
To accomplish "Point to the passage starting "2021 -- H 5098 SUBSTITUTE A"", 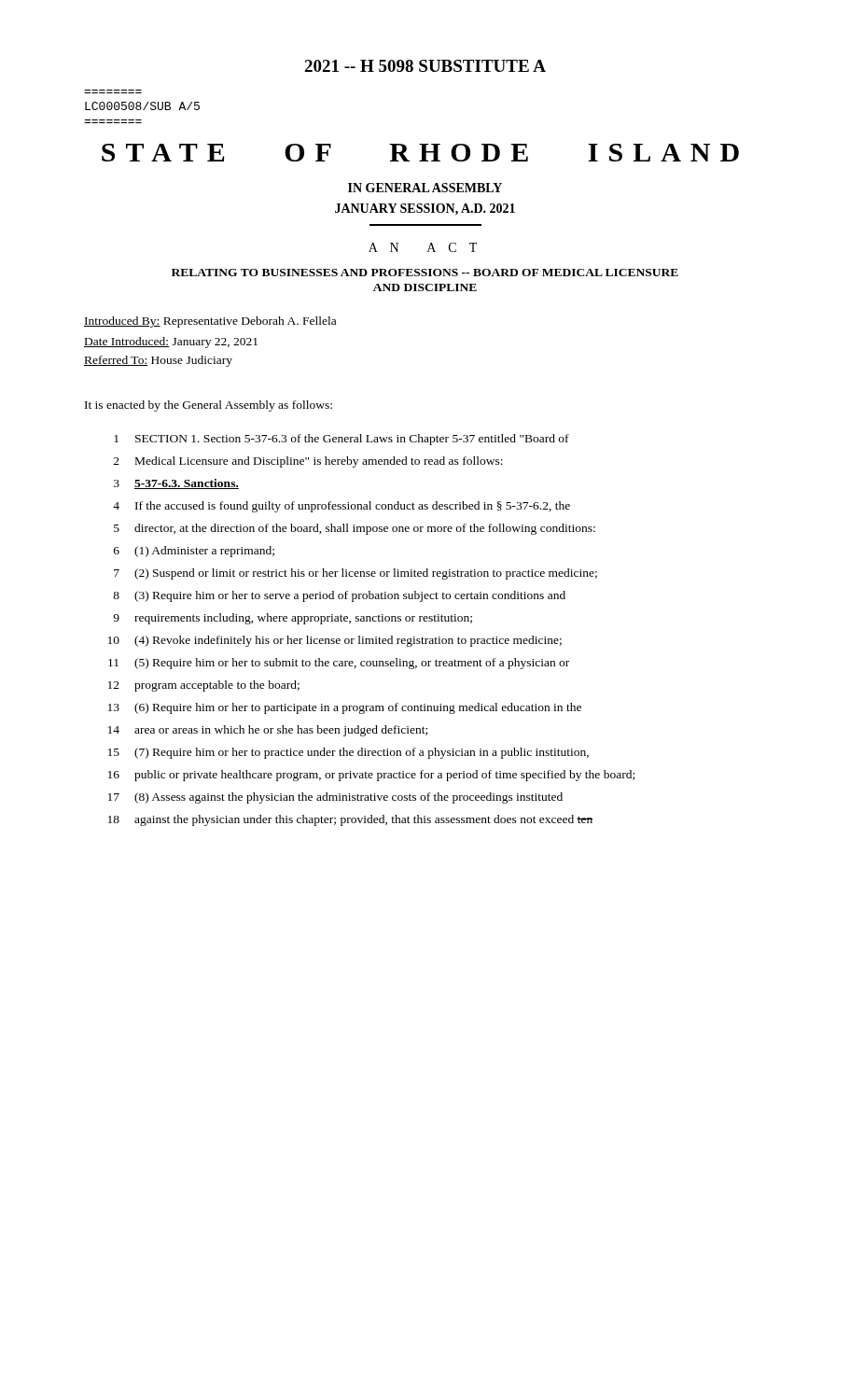I will [425, 66].
